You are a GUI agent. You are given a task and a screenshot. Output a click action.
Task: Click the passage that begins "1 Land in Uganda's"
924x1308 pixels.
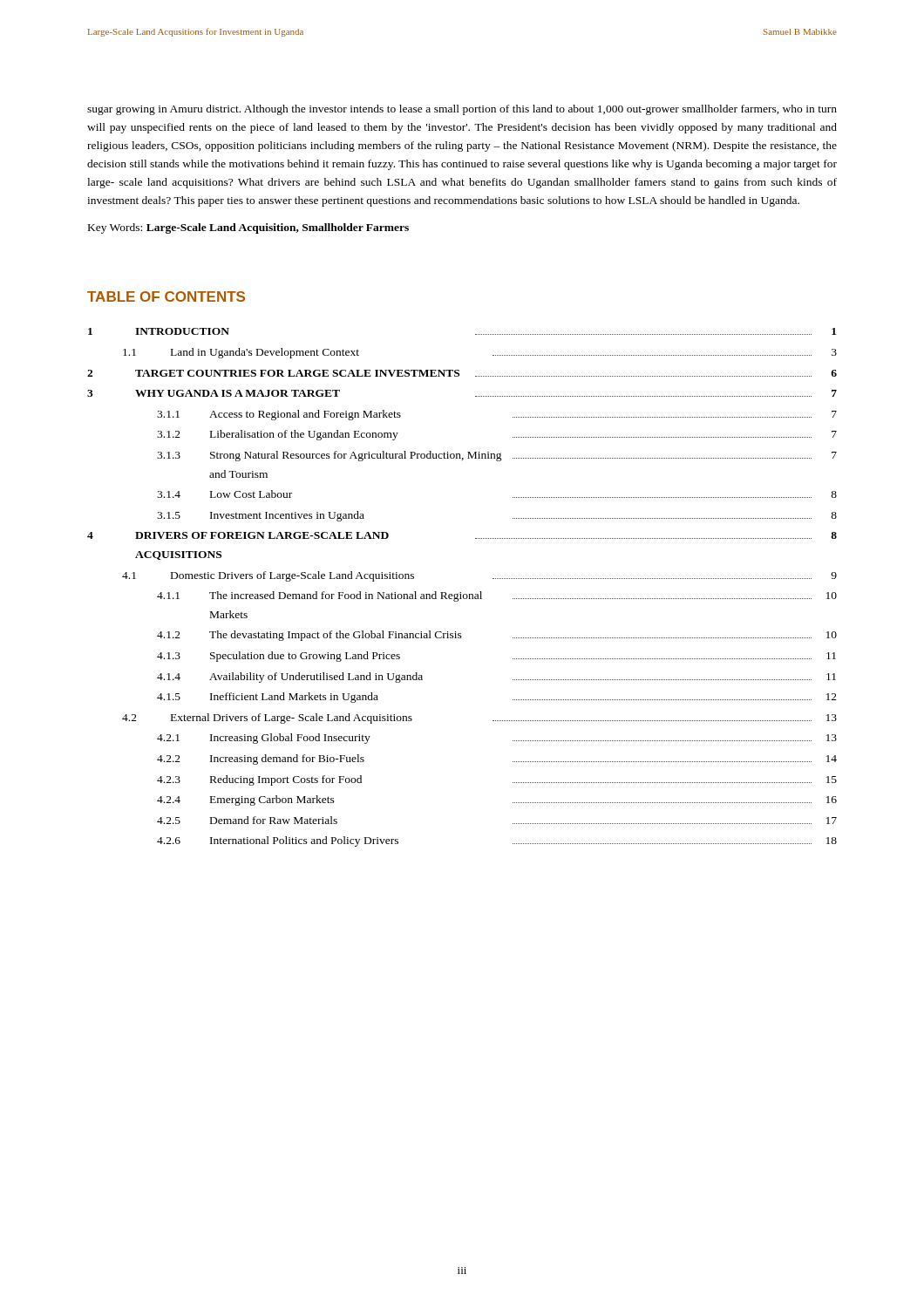269,353
